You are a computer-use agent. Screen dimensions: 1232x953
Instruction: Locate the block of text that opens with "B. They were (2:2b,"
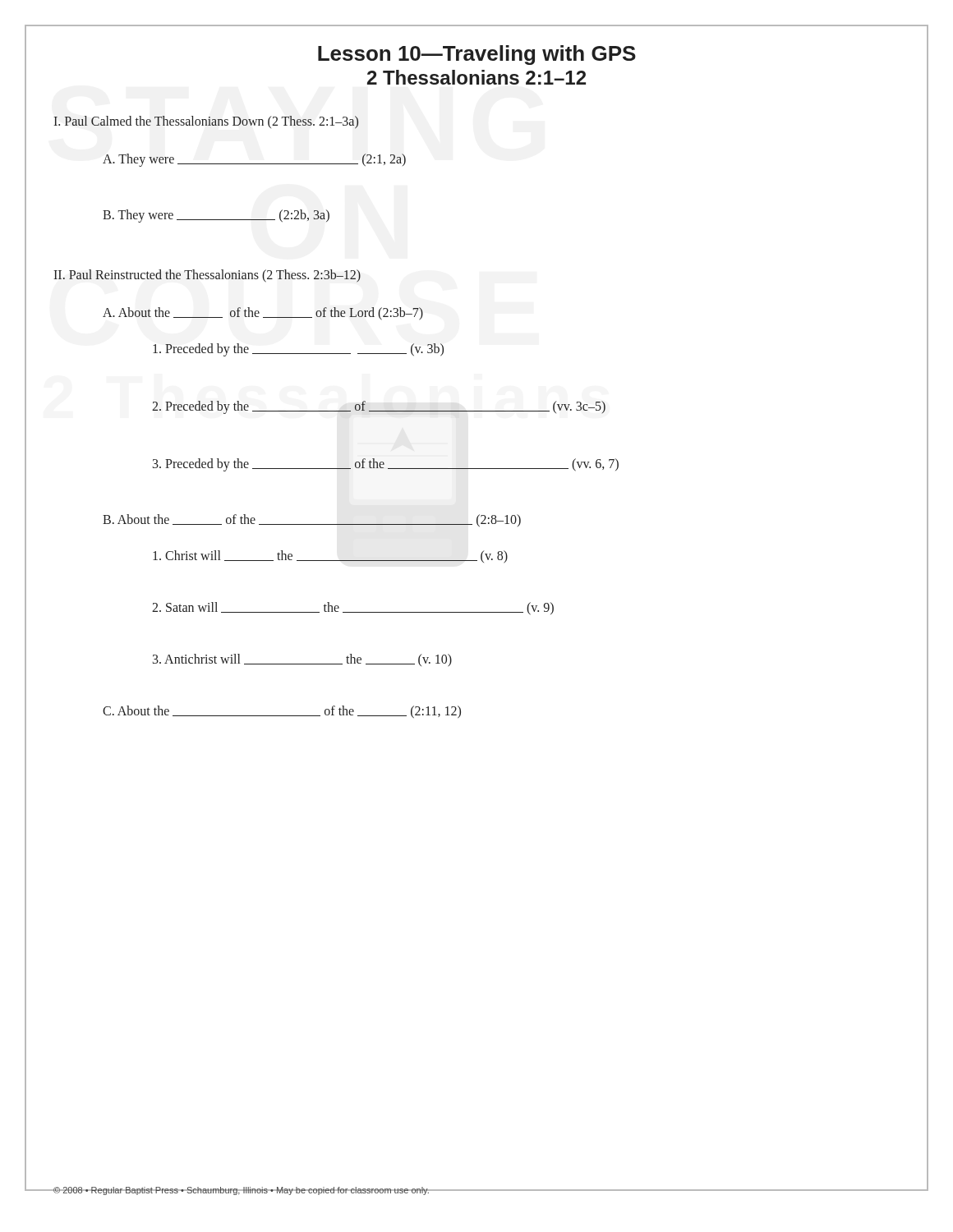click(216, 215)
